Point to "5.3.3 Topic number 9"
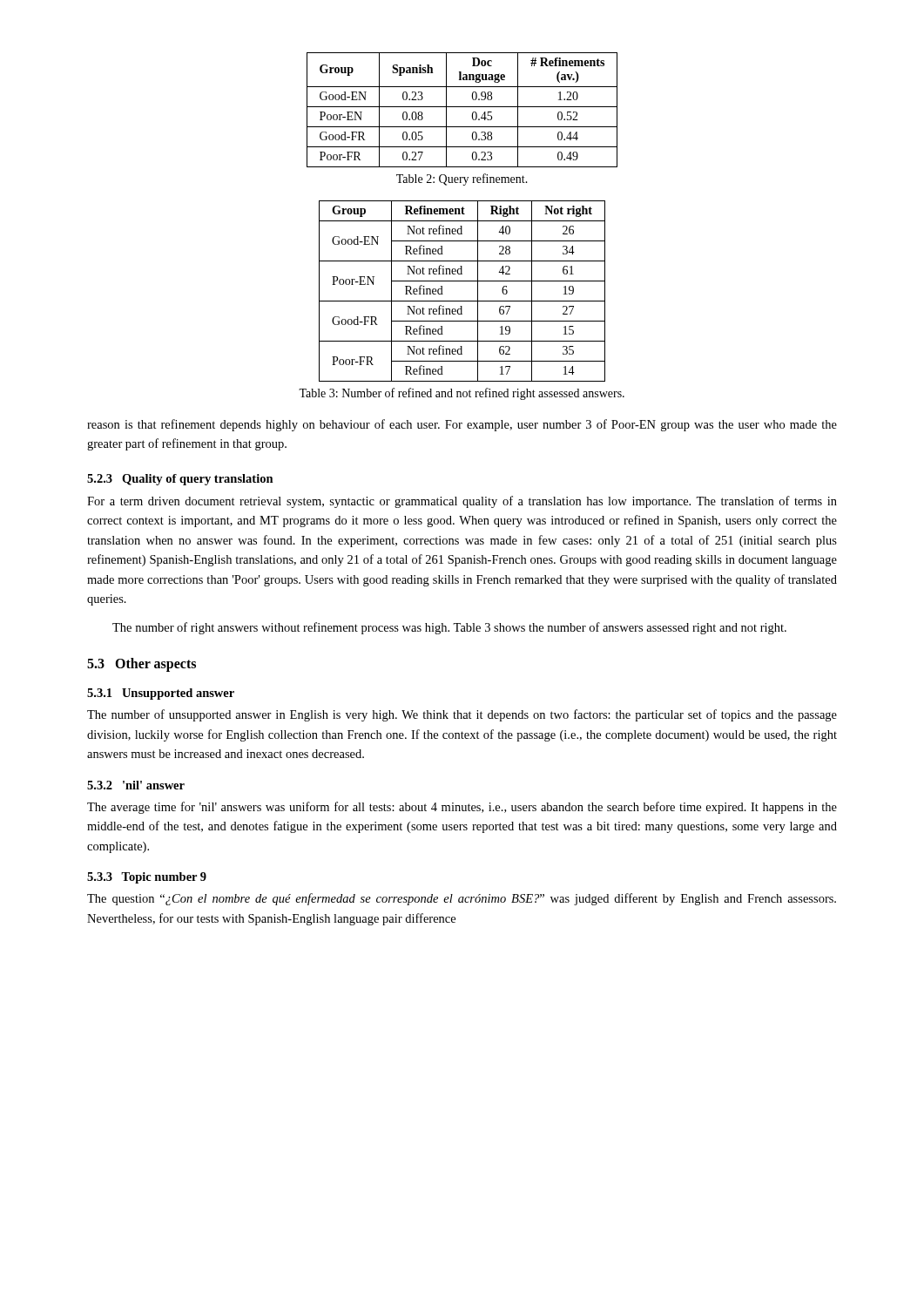 pyautogui.click(x=147, y=878)
